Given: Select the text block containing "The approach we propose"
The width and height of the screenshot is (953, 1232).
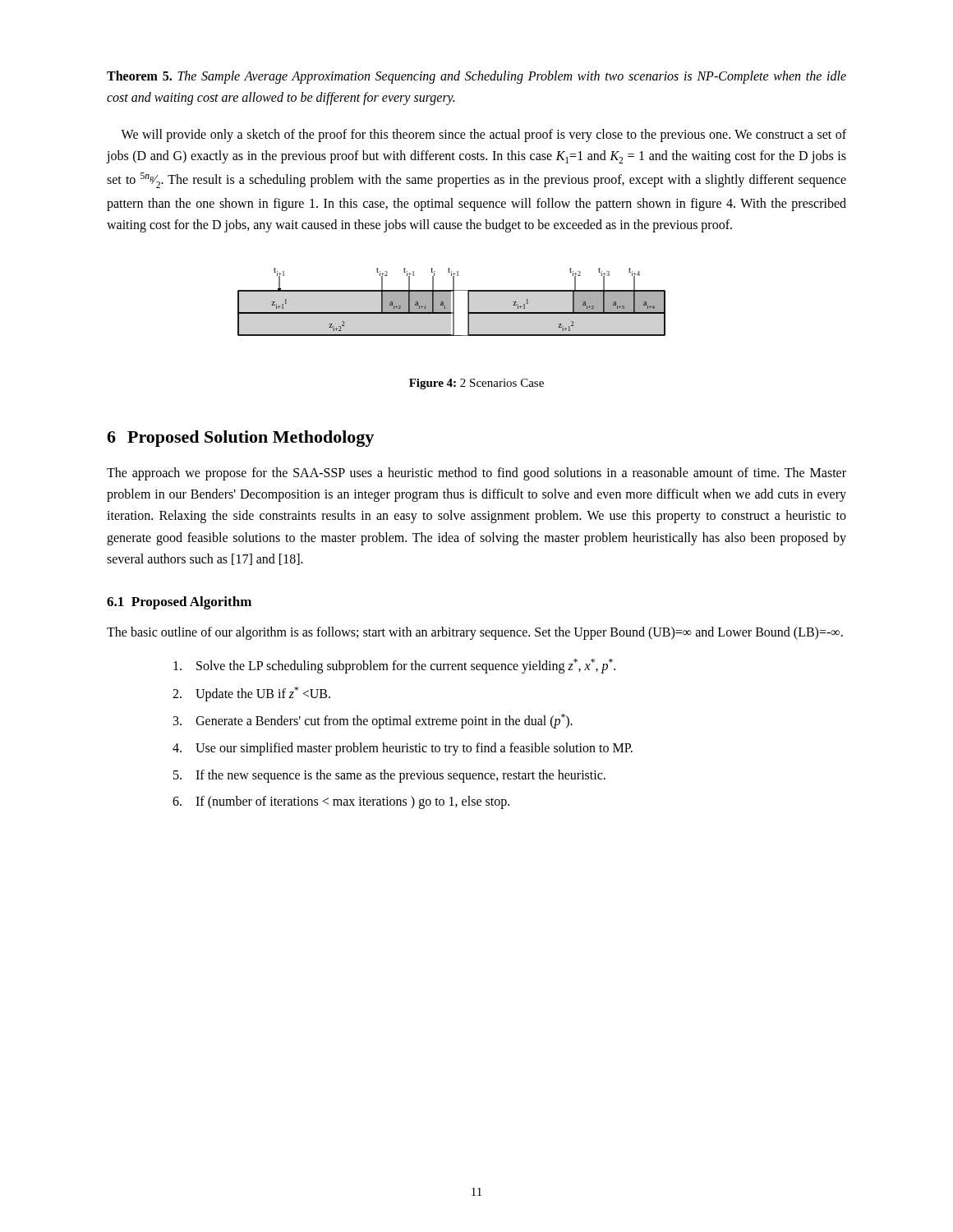Looking at the screenshot, I should pyautogui.click(x=476, y=516).
